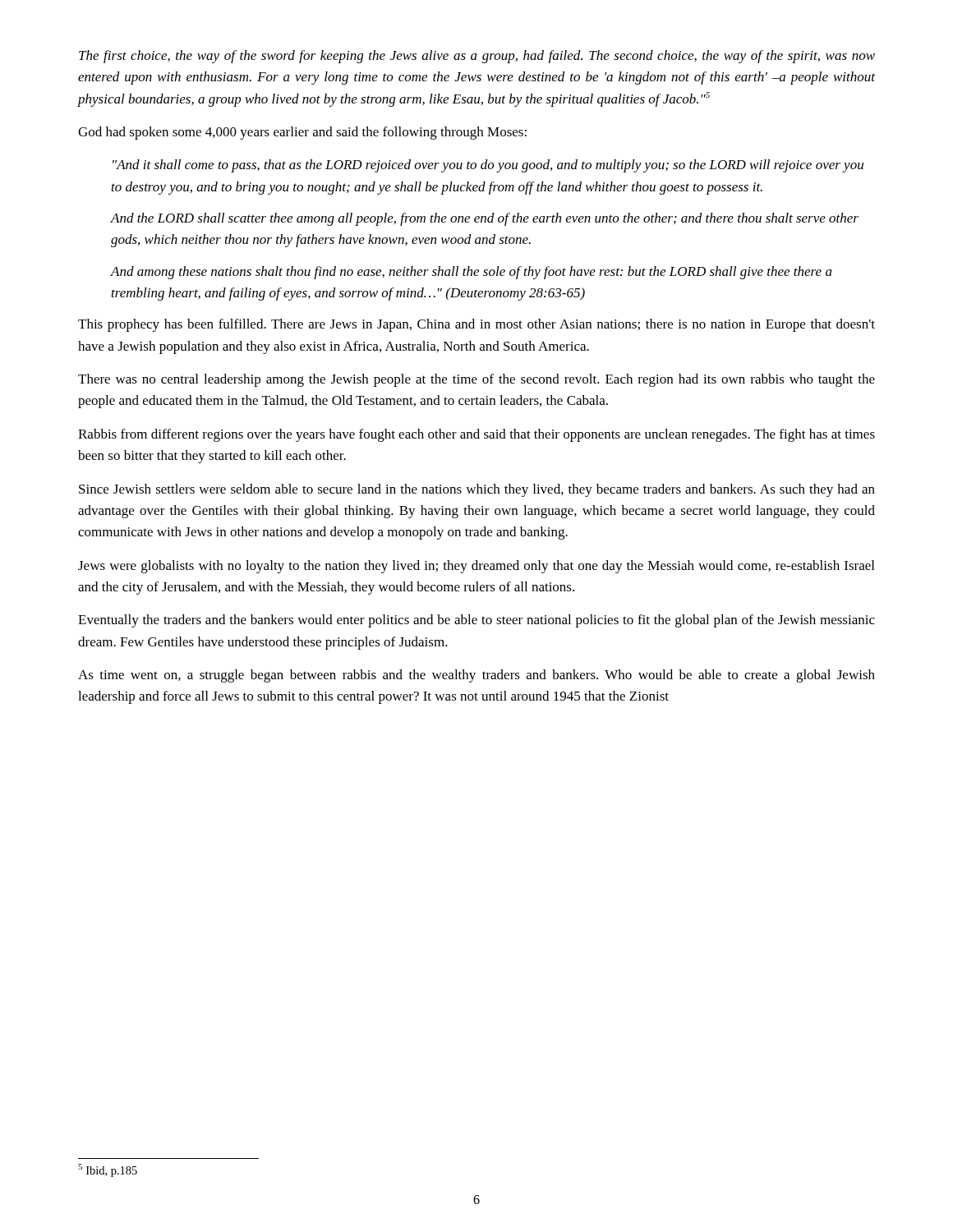Select the text block starting "As time went on, a struggle began between"

476,685
